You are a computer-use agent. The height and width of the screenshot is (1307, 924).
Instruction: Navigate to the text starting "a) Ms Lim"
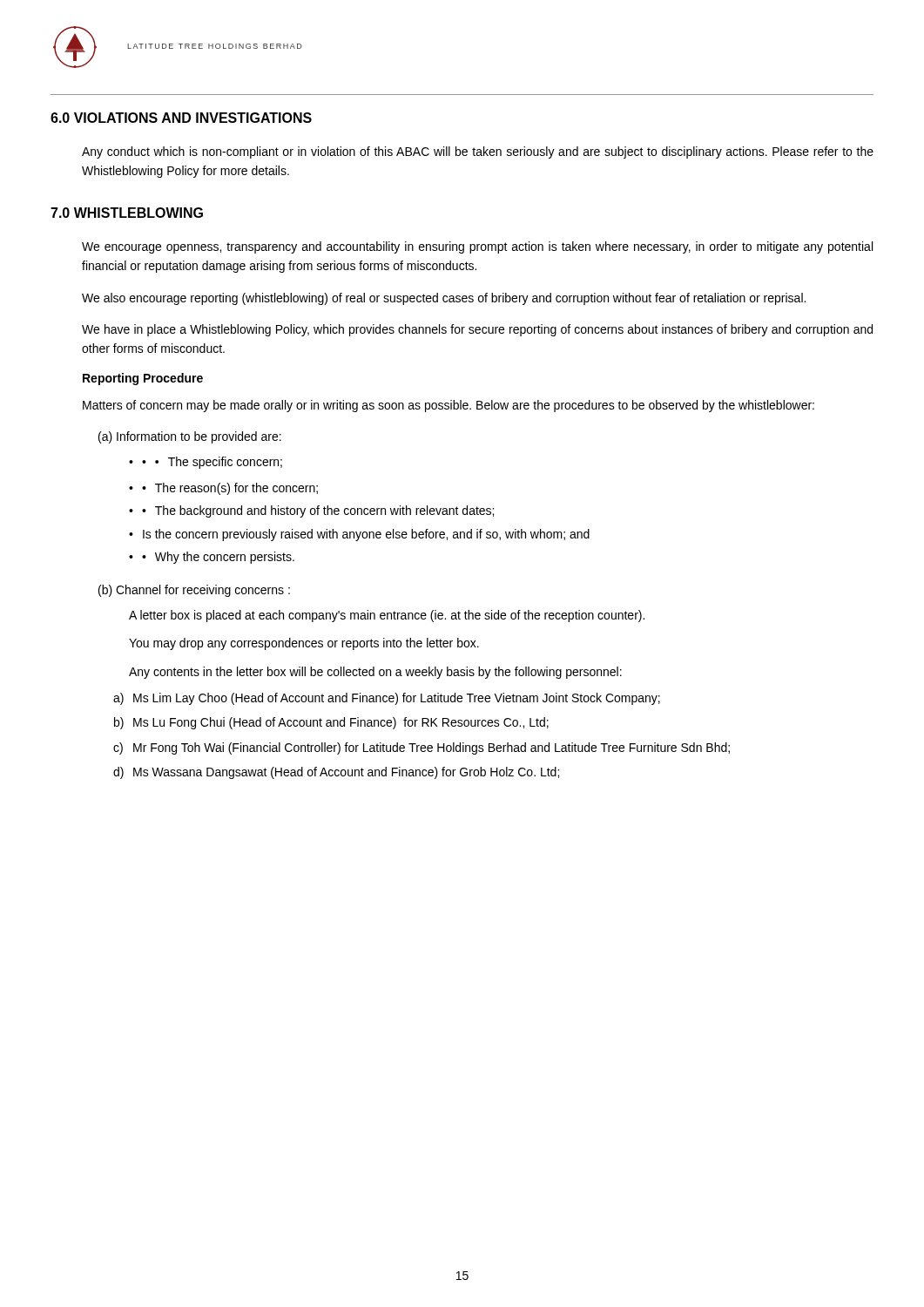[x=387, y=698]
